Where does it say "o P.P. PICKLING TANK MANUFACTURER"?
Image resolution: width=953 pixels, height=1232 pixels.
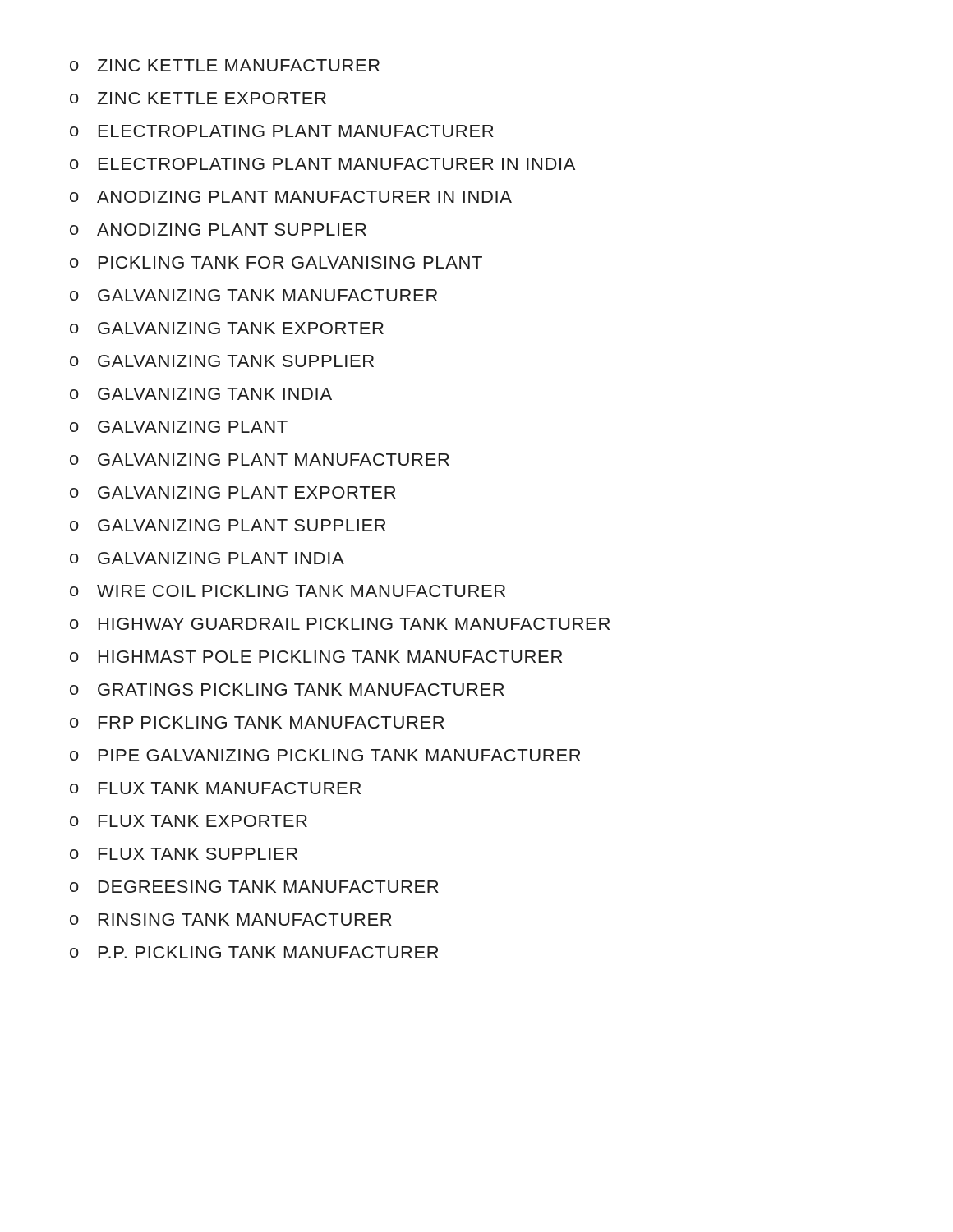tap(253, 952)
